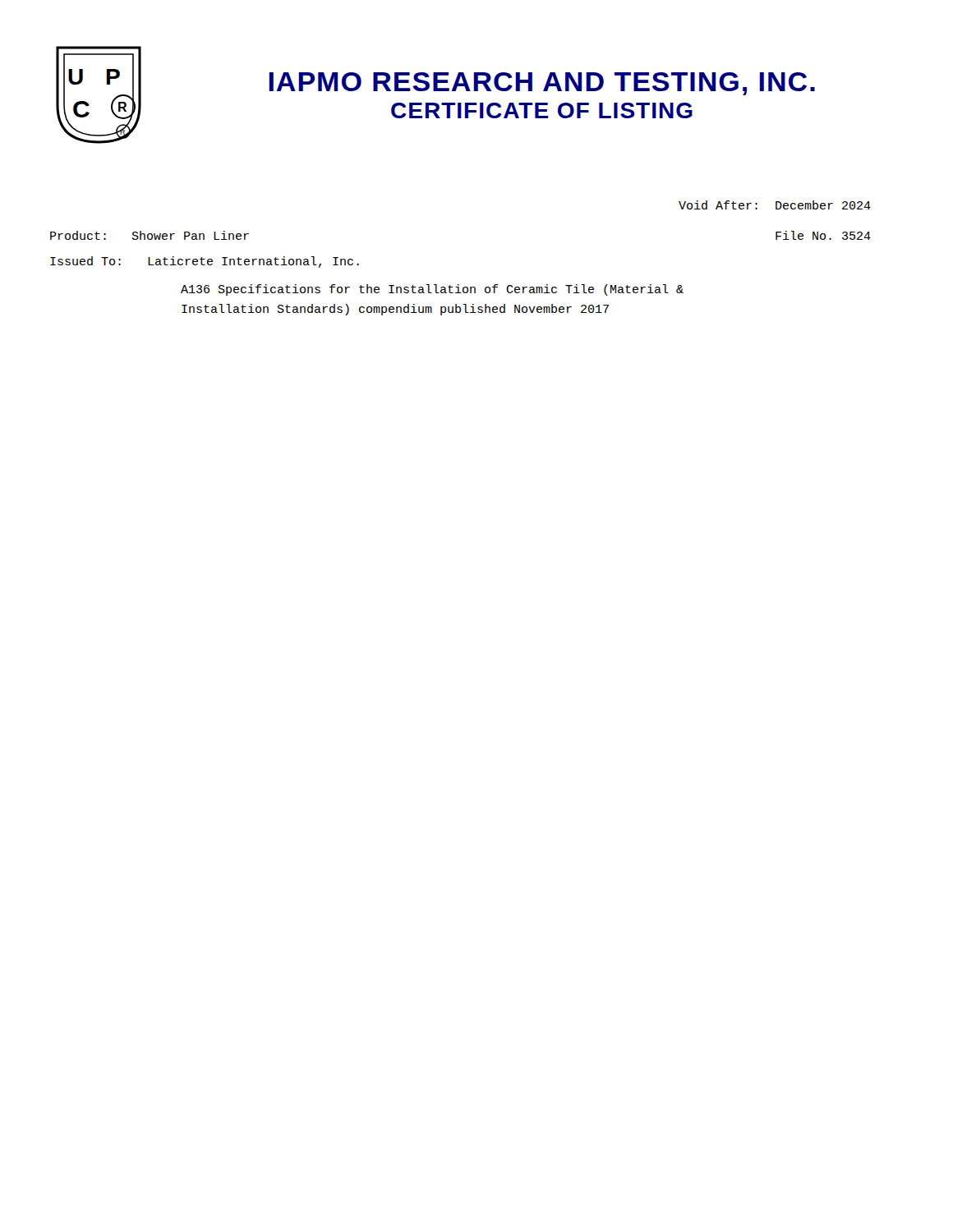Viewport: 953px width, 1232px height.
Task: Find the block on this page that starts "Product: Shower Pan"
Action: click(74, 234)
